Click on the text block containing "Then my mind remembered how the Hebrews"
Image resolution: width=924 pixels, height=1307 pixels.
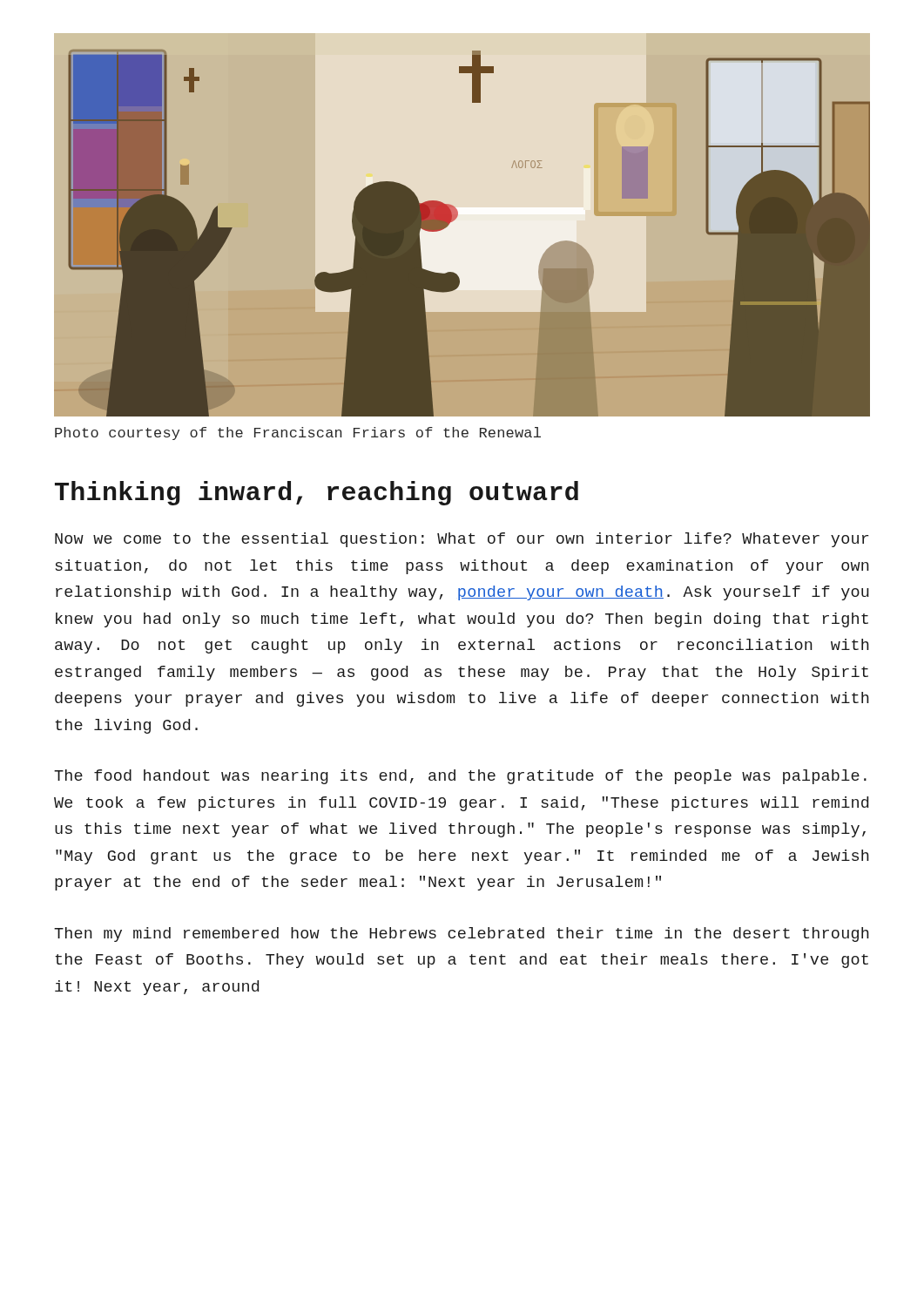click(462, 961)
